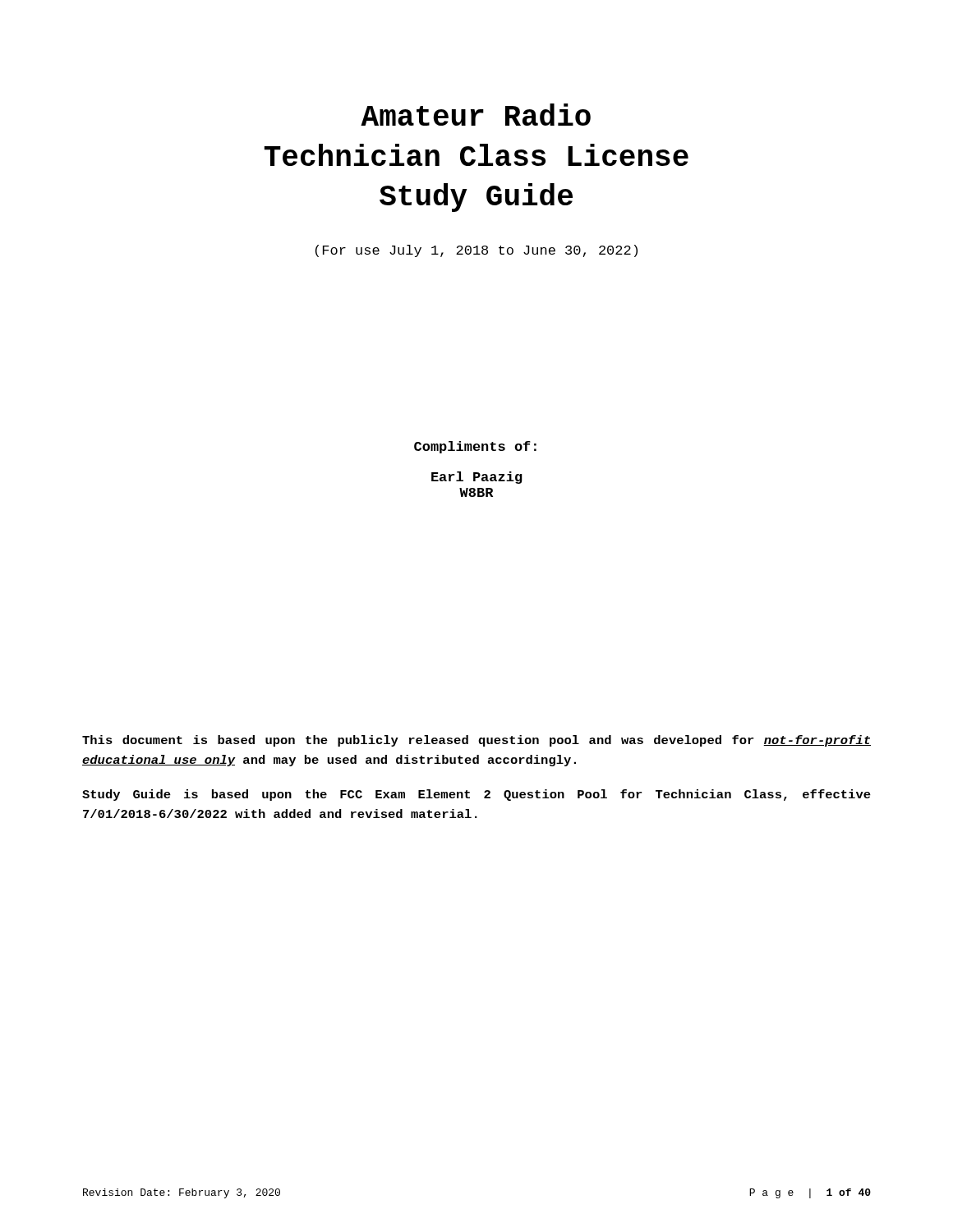Navigate to the region starting "Study Guide is based upon the FCC Exam"
Image resolution: width=953 pixels, height=1232 pixels.
coord(476,805)
